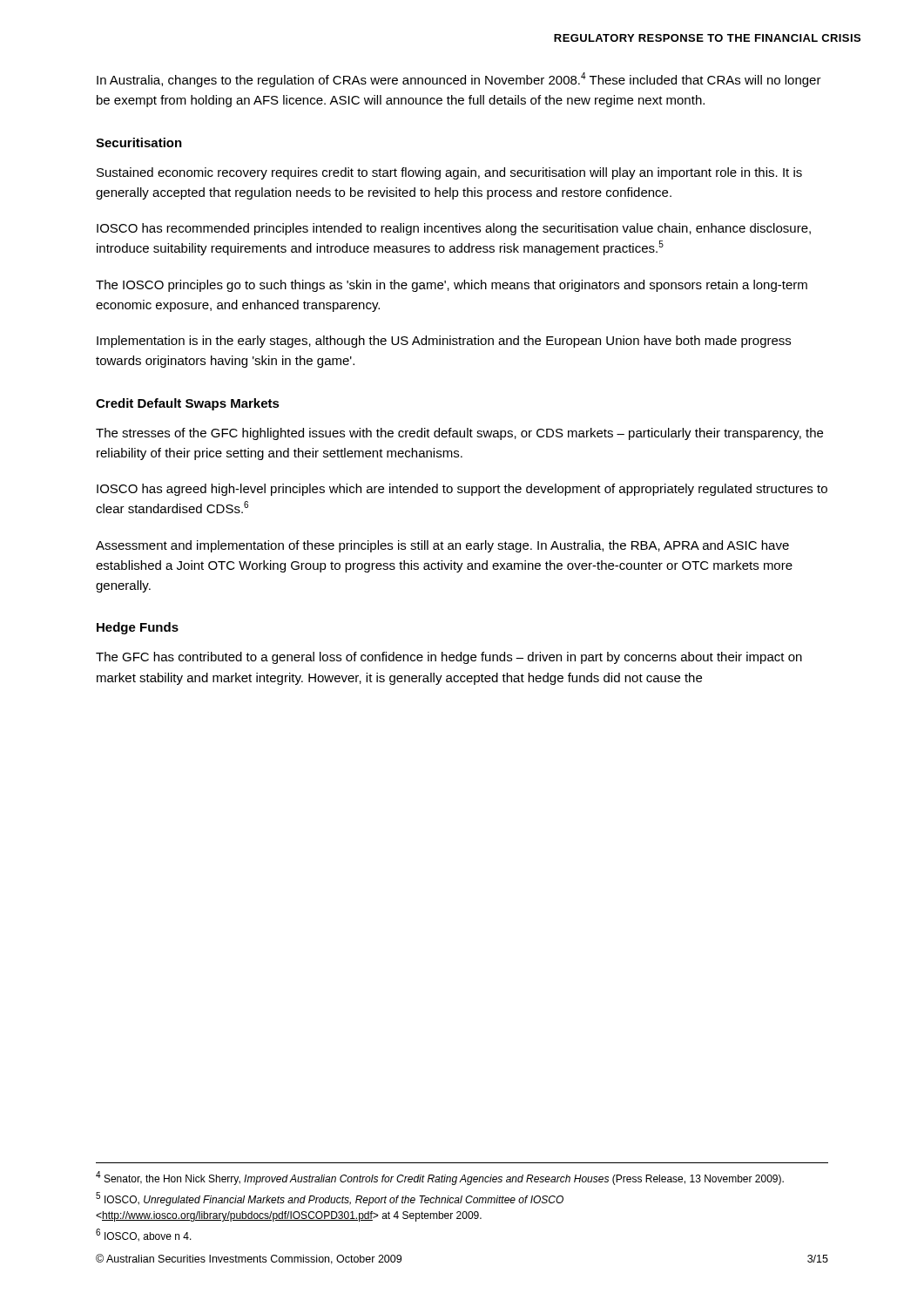Locate the text block starting "Implementation is in the"

(x=444, y=350)
